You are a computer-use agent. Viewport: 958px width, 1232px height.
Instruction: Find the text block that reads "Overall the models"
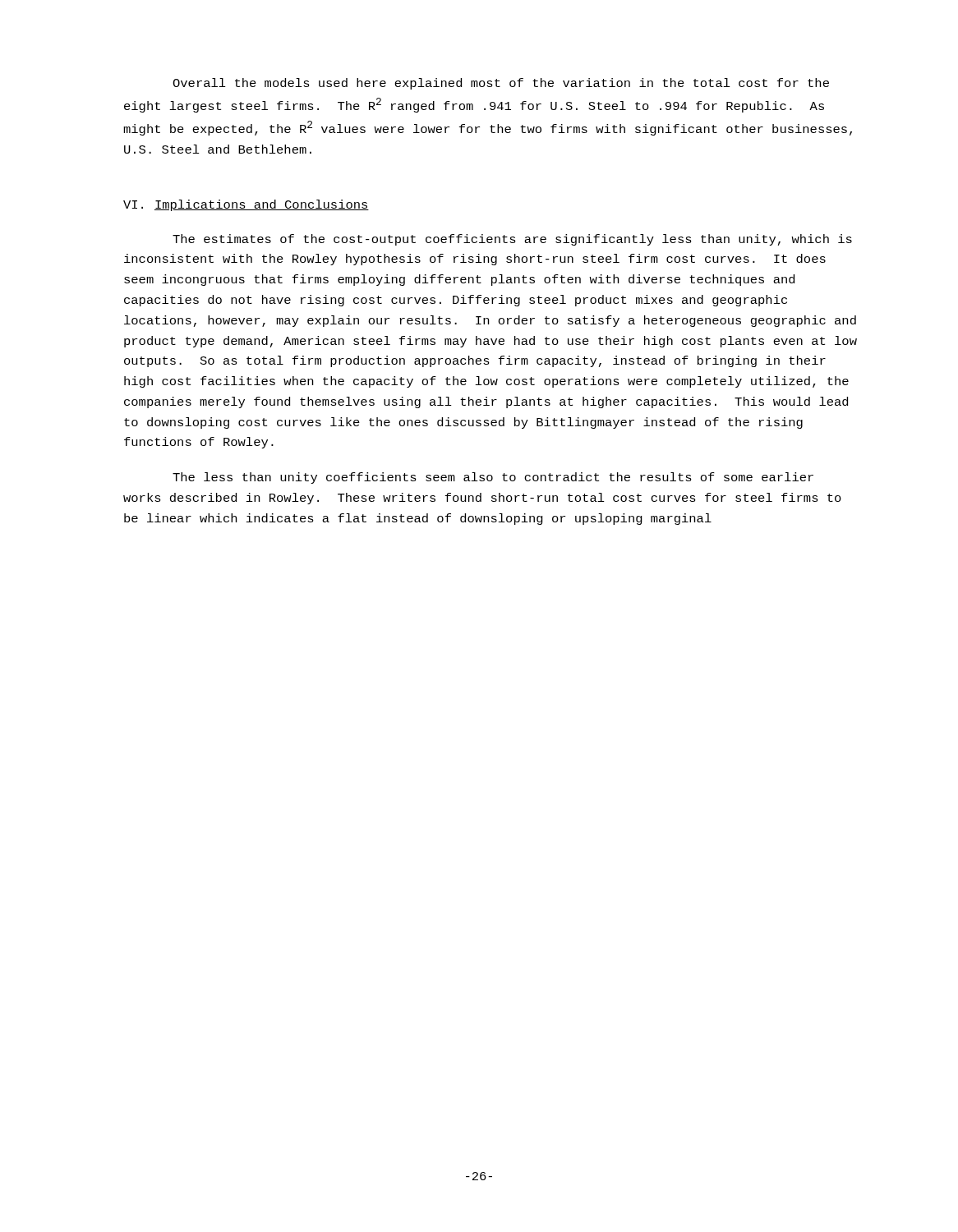click(x=489, y=117)
